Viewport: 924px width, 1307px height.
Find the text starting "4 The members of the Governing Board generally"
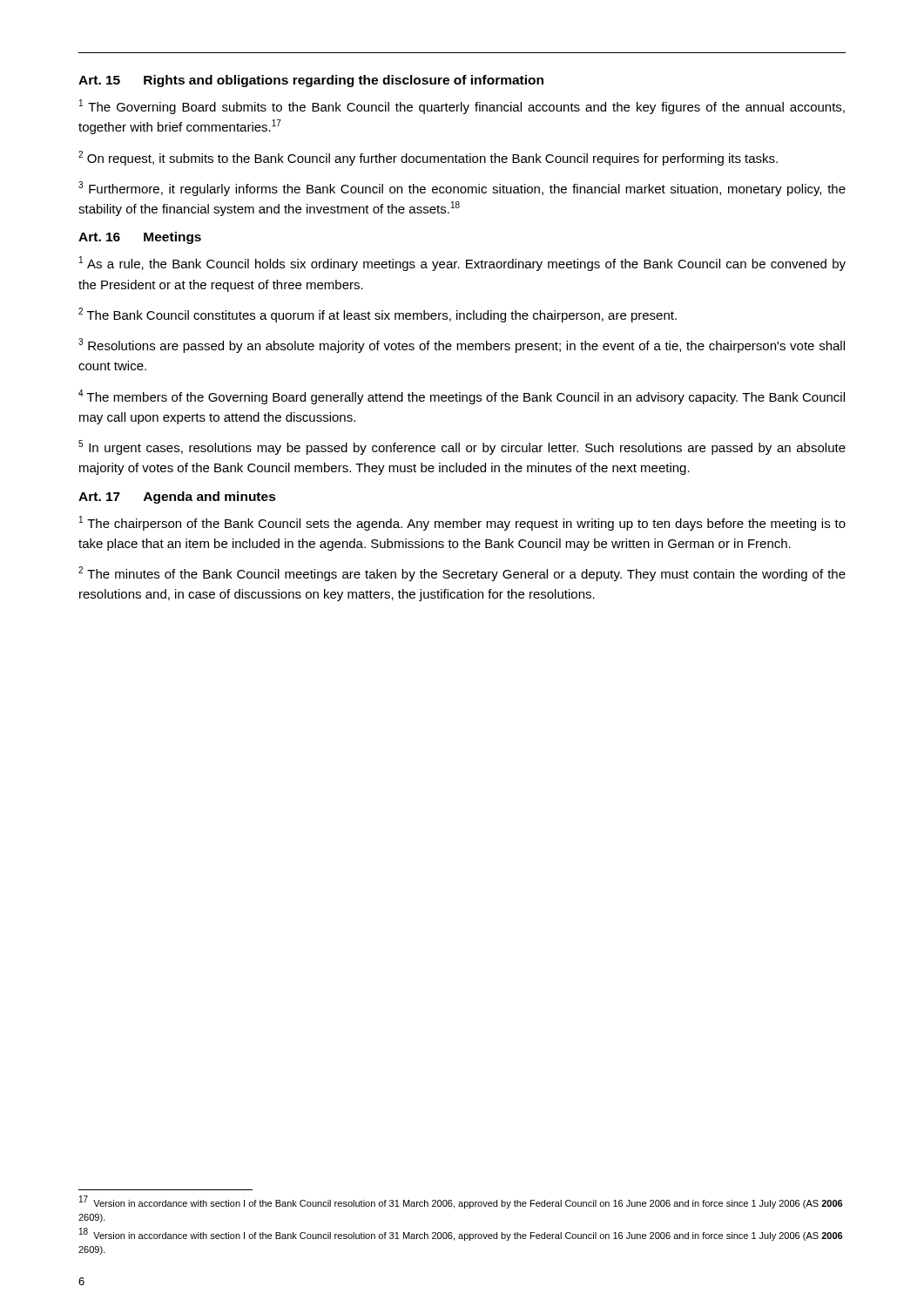coord(462,407)
